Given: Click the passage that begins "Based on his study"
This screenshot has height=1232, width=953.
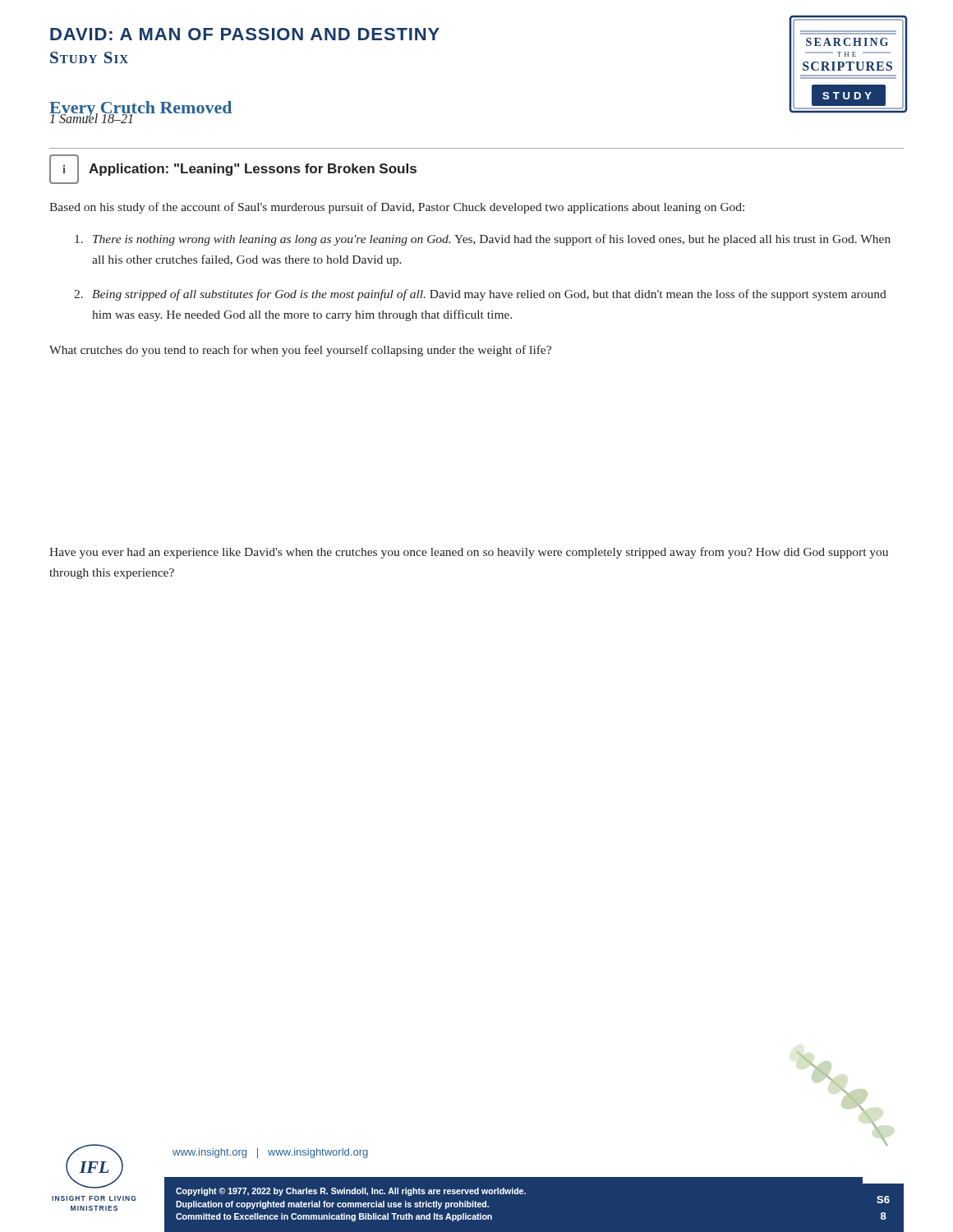Looking at the screenshot, I should coord(476,207).
